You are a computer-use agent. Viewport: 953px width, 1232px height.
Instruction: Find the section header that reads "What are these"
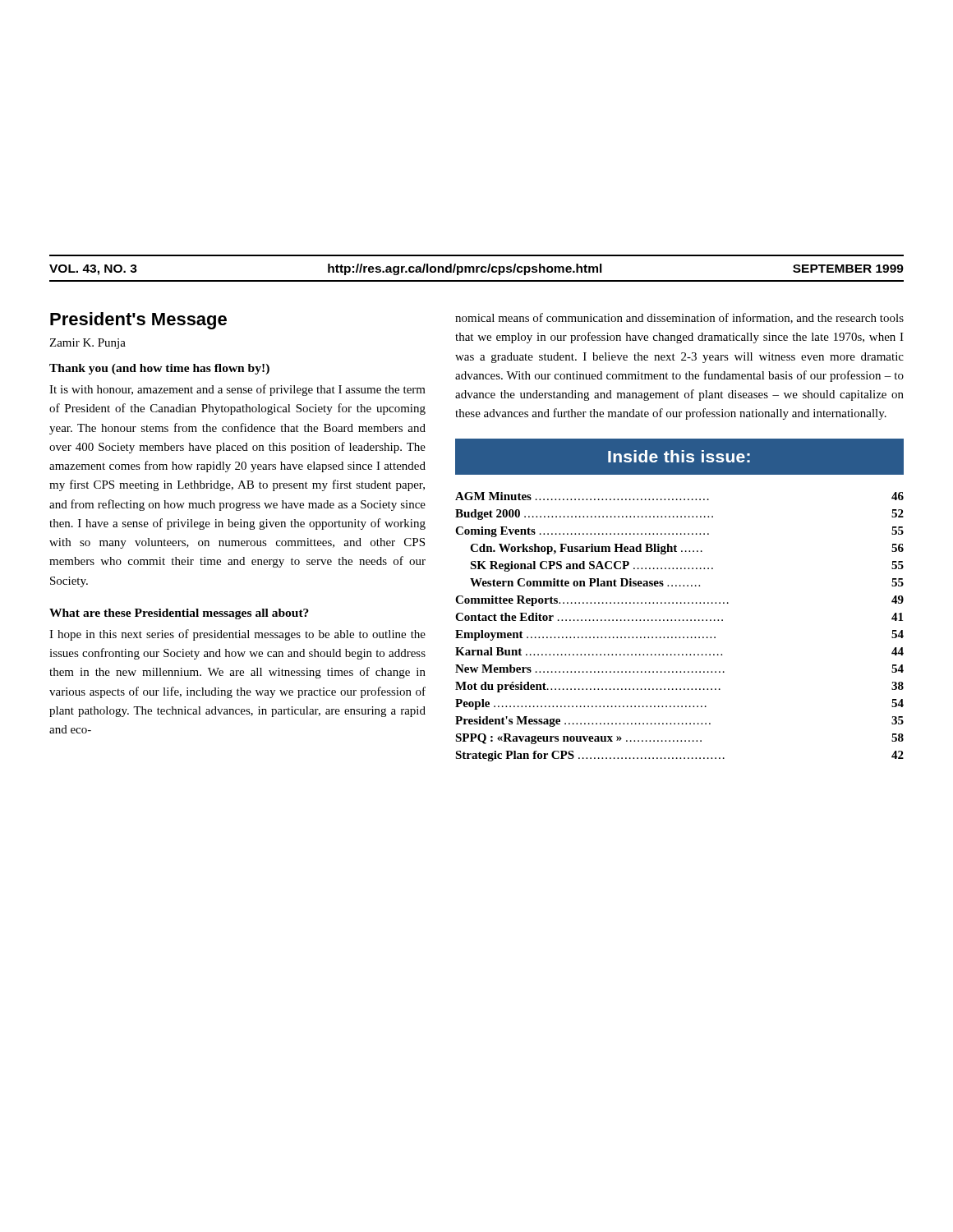(179, 612)
